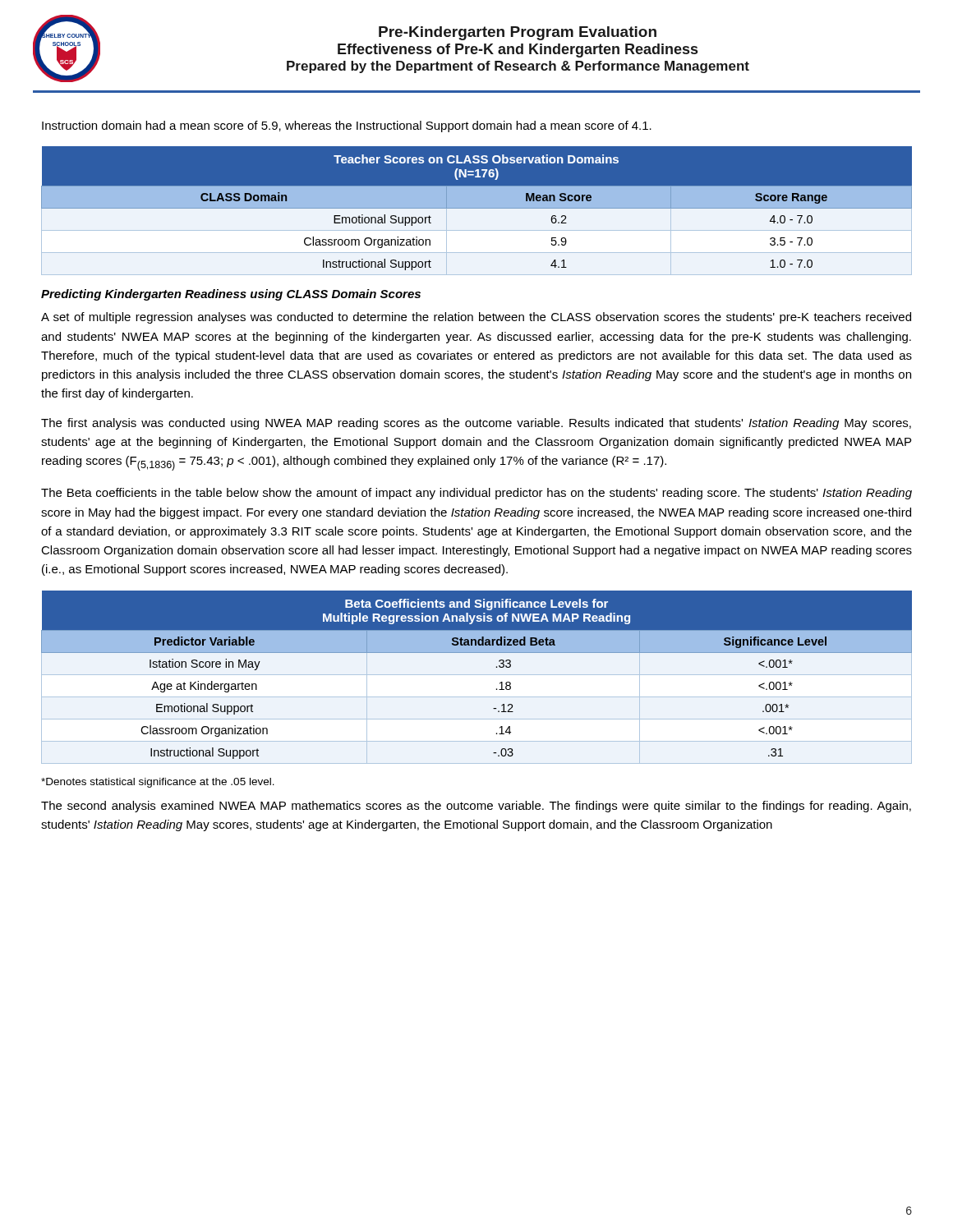Find the text block starting "Instruction domain had"
The image size is (953, 1232).
pyautogui.click(x=347, y=125)
